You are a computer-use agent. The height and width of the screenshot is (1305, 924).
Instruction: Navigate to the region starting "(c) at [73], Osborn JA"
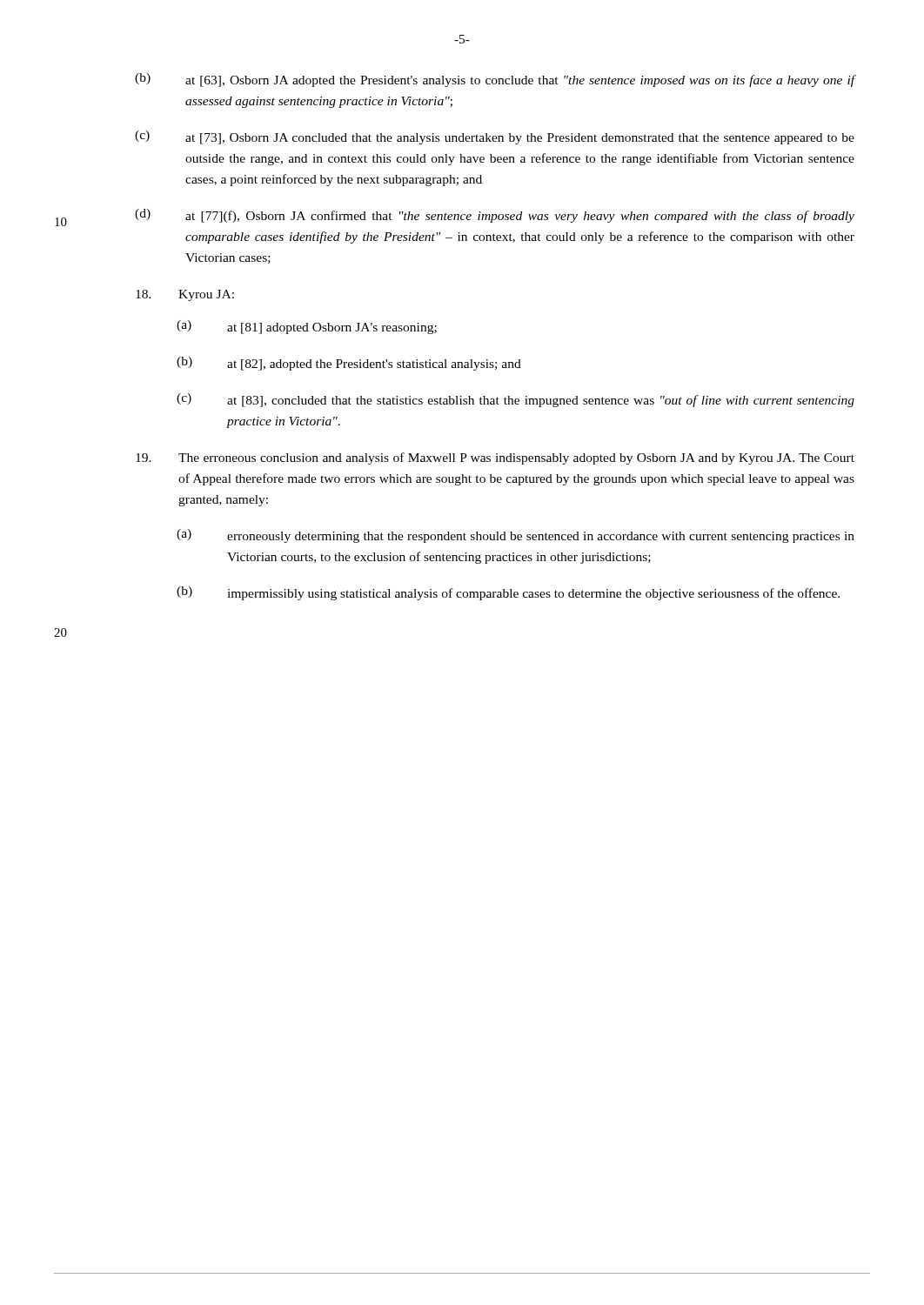tap(495, 158)
